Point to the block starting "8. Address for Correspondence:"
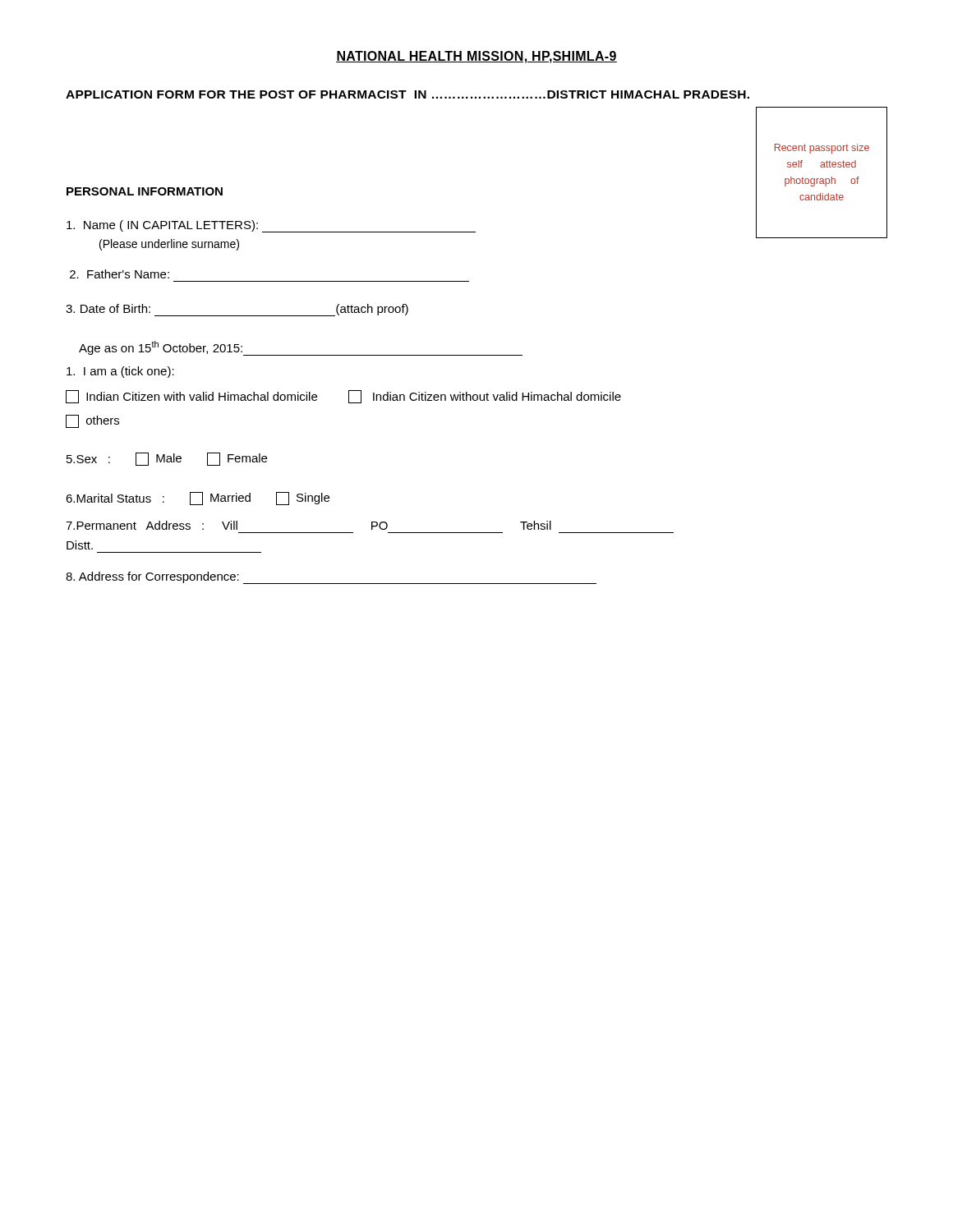The image size is (953, 1232). coord(331,577)
